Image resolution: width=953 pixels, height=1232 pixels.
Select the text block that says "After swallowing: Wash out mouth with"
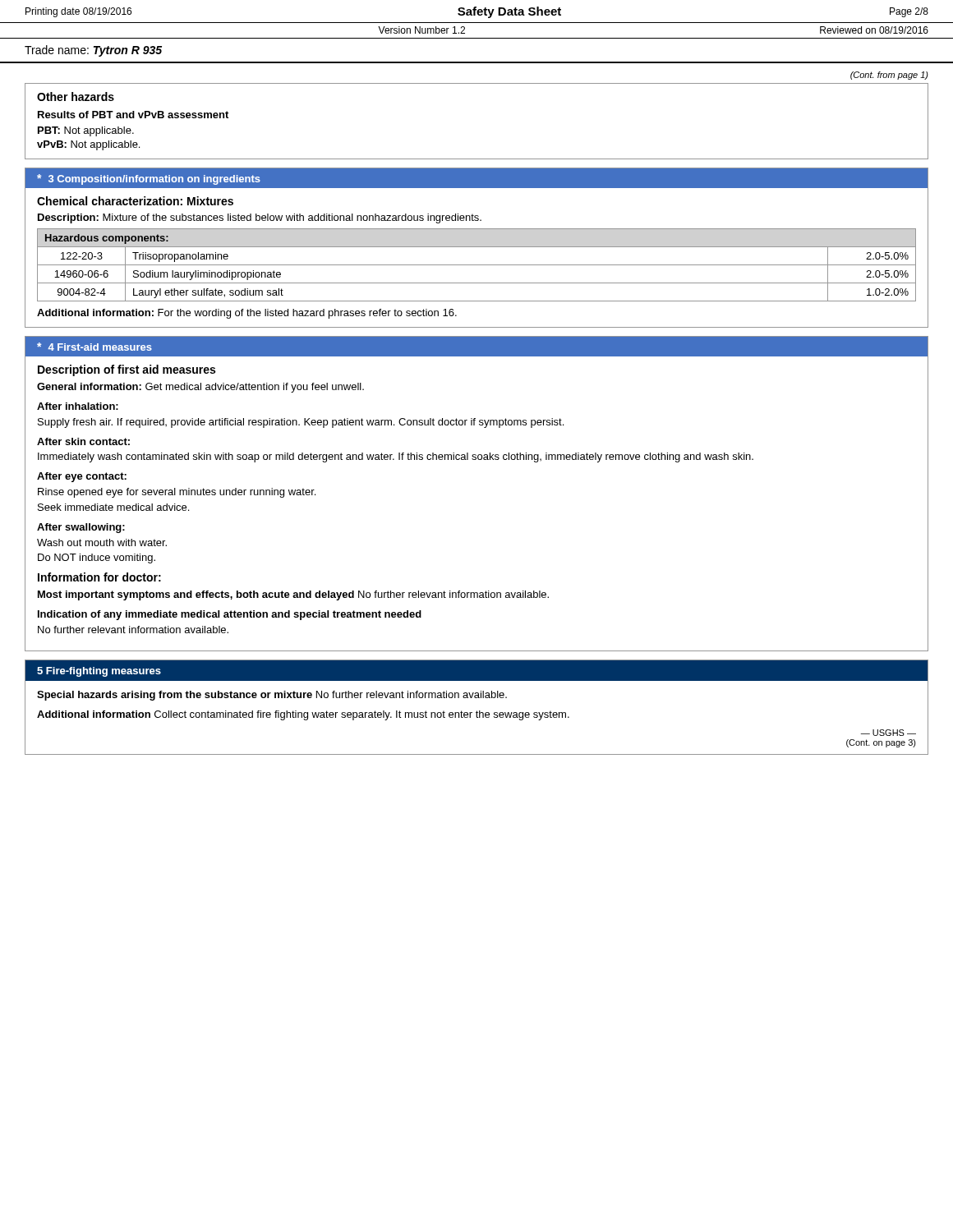[102, 542]
